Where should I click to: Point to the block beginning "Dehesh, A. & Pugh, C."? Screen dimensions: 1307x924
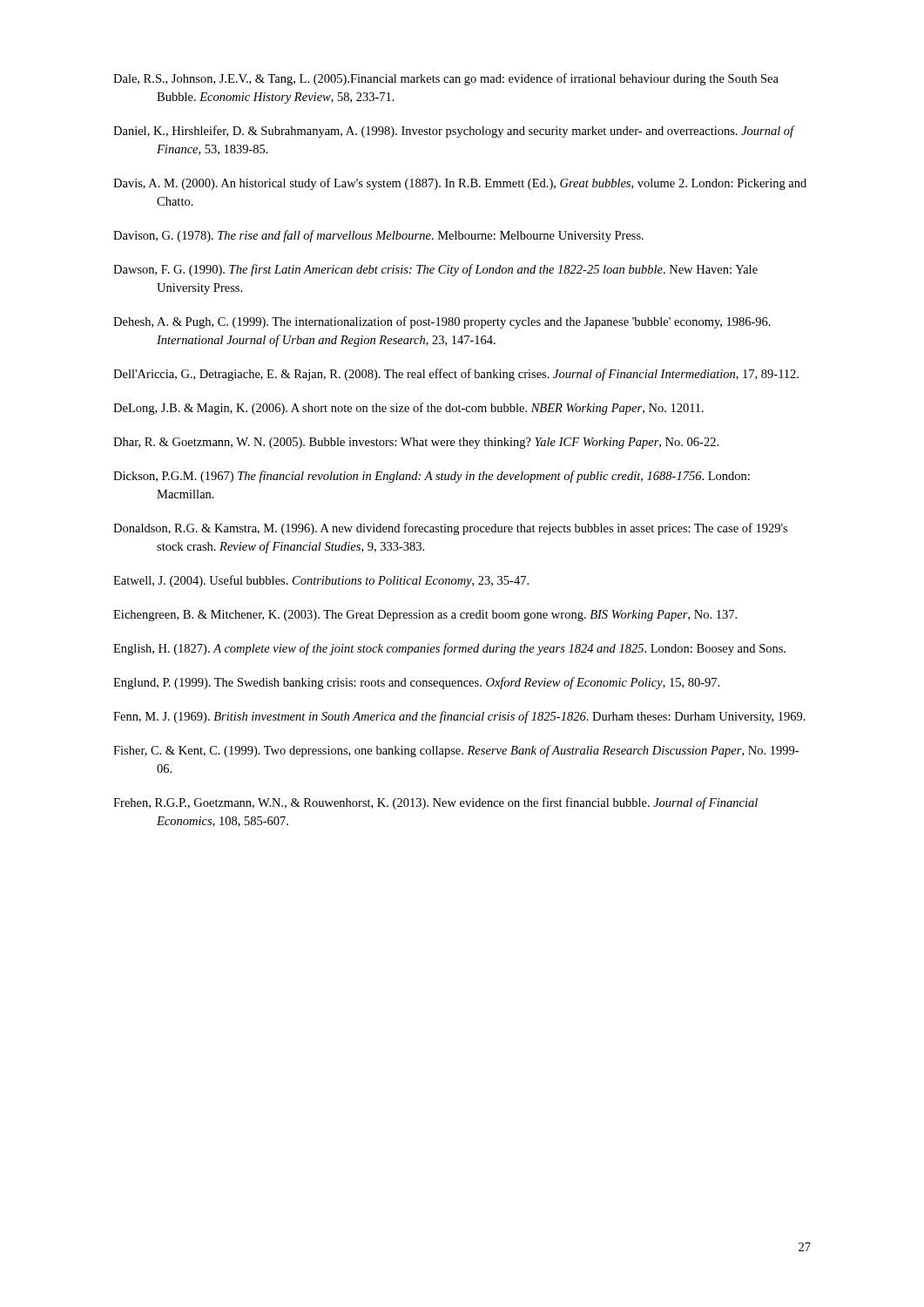tap(442, 331)
